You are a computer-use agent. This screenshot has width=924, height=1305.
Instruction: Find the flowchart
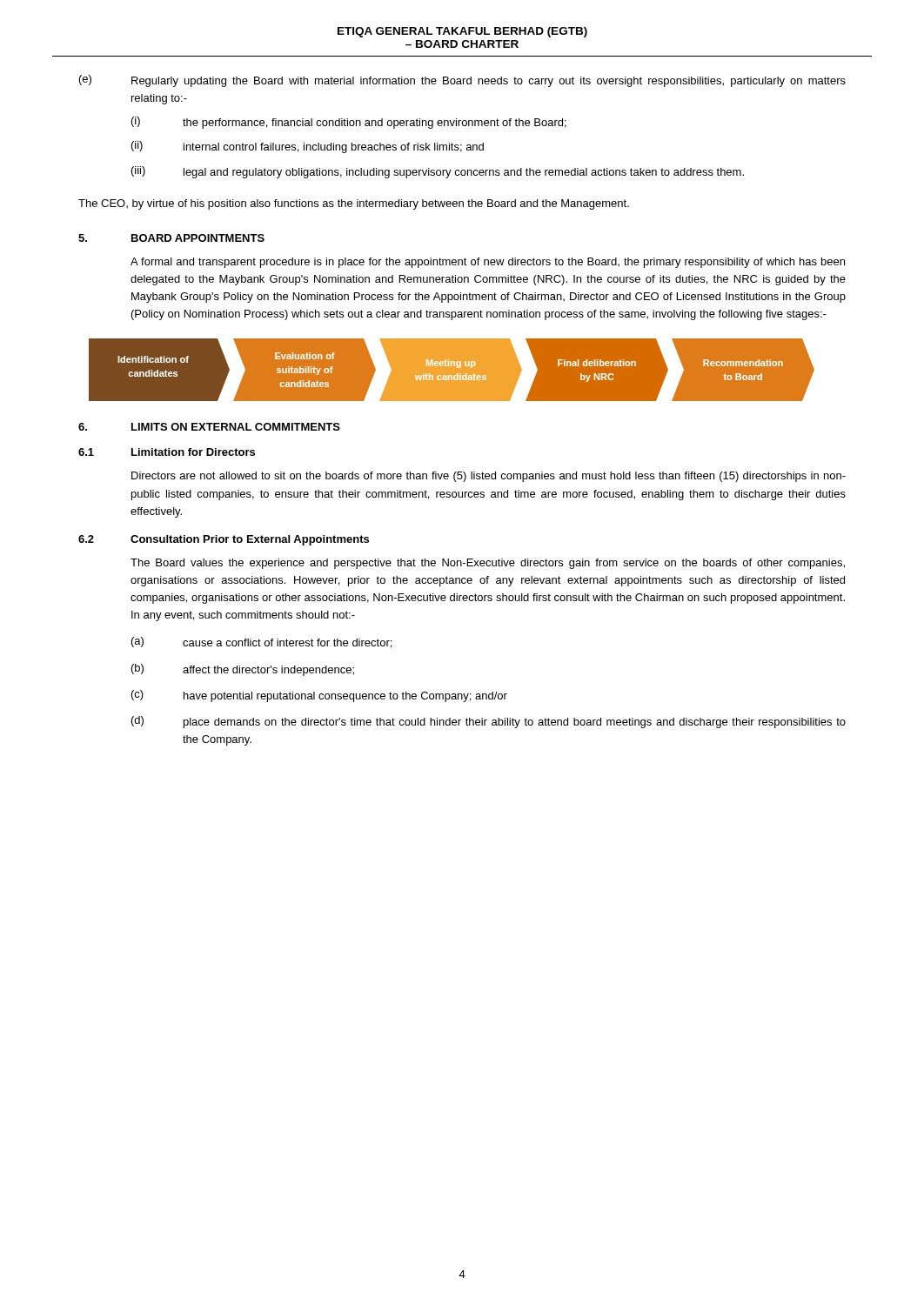coord(462,370)
